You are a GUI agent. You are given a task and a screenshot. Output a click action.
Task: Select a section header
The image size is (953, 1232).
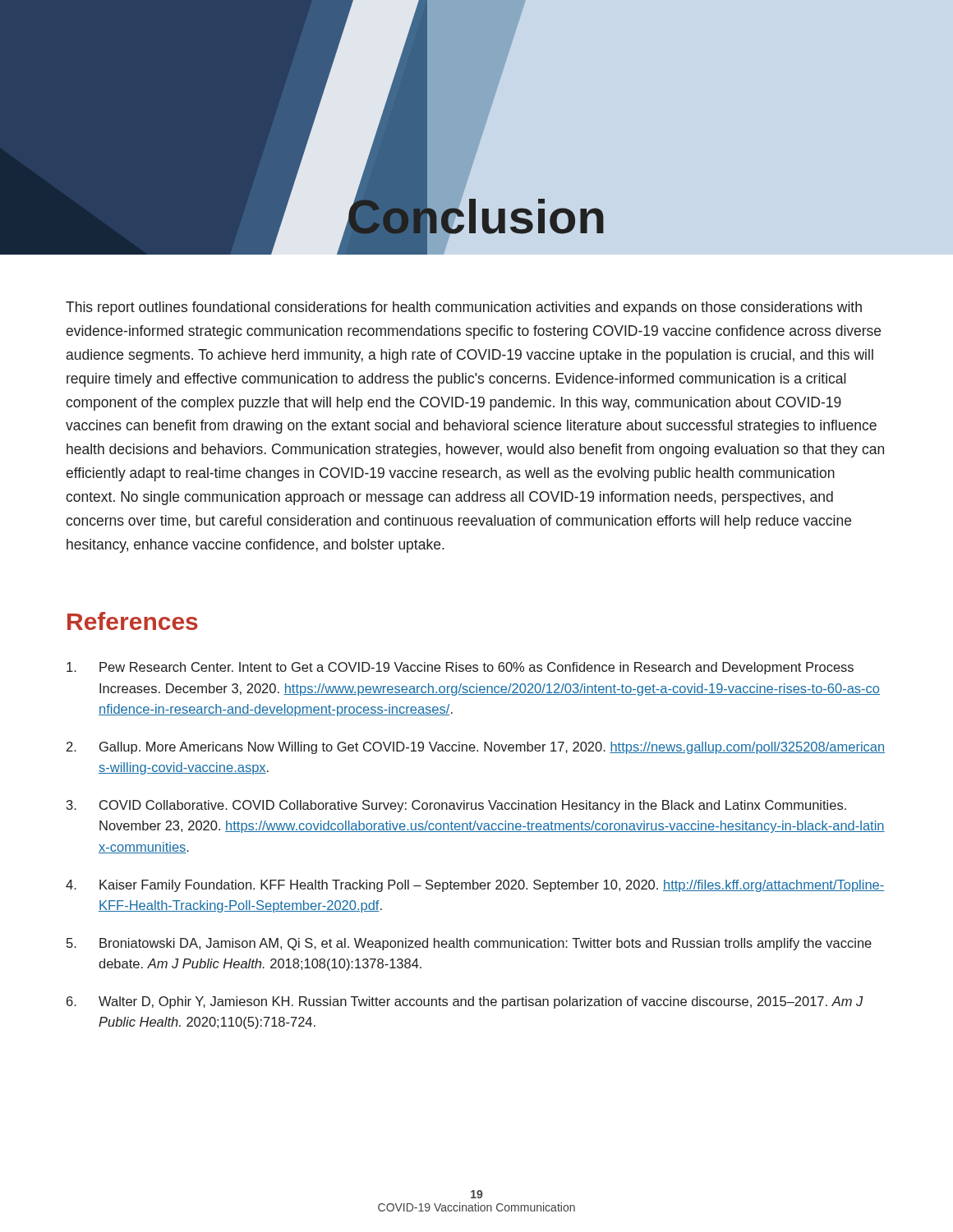[132, 622]
